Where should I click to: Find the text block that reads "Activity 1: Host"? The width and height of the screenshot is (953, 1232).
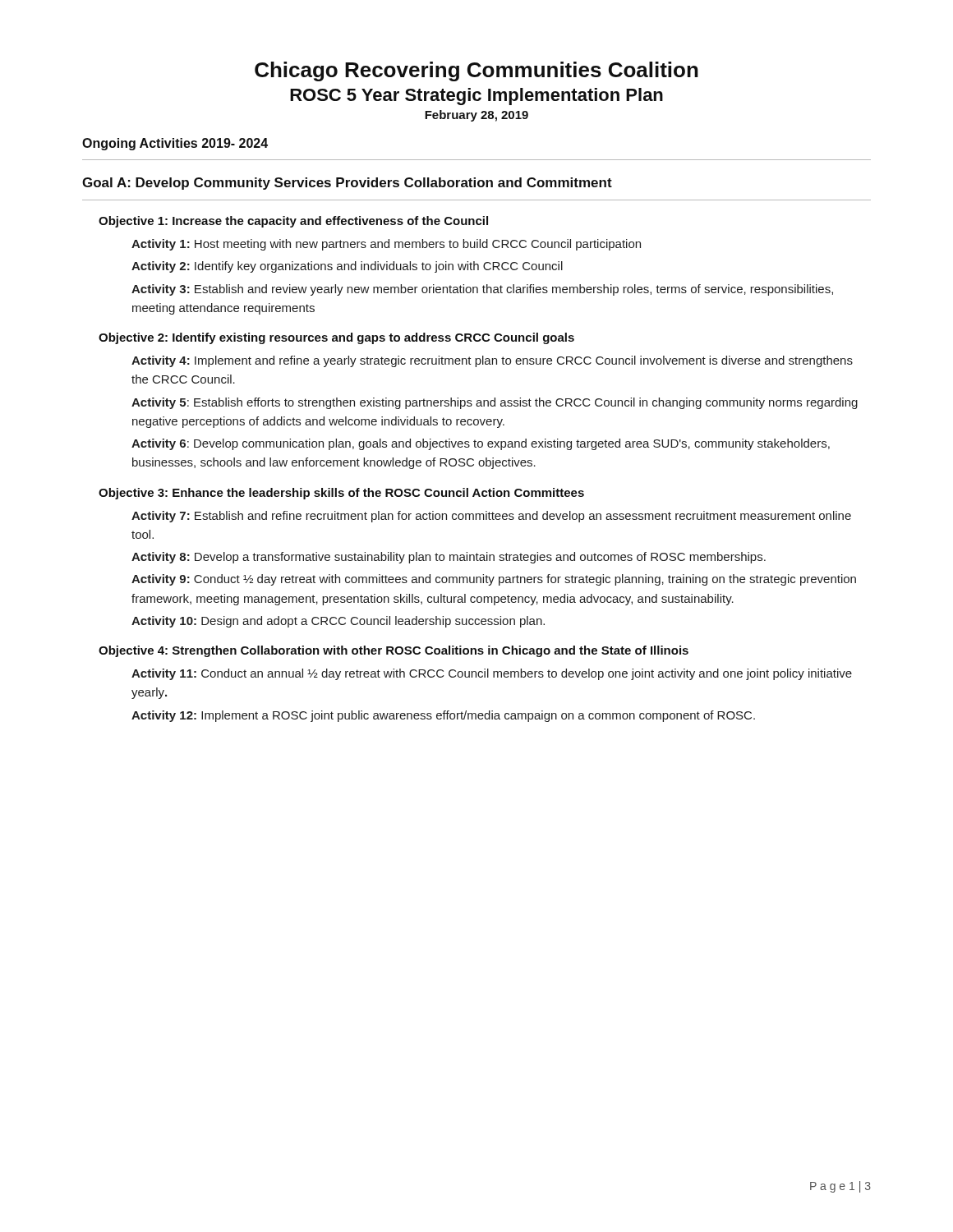pyautogui.click(x=387, y=244)
